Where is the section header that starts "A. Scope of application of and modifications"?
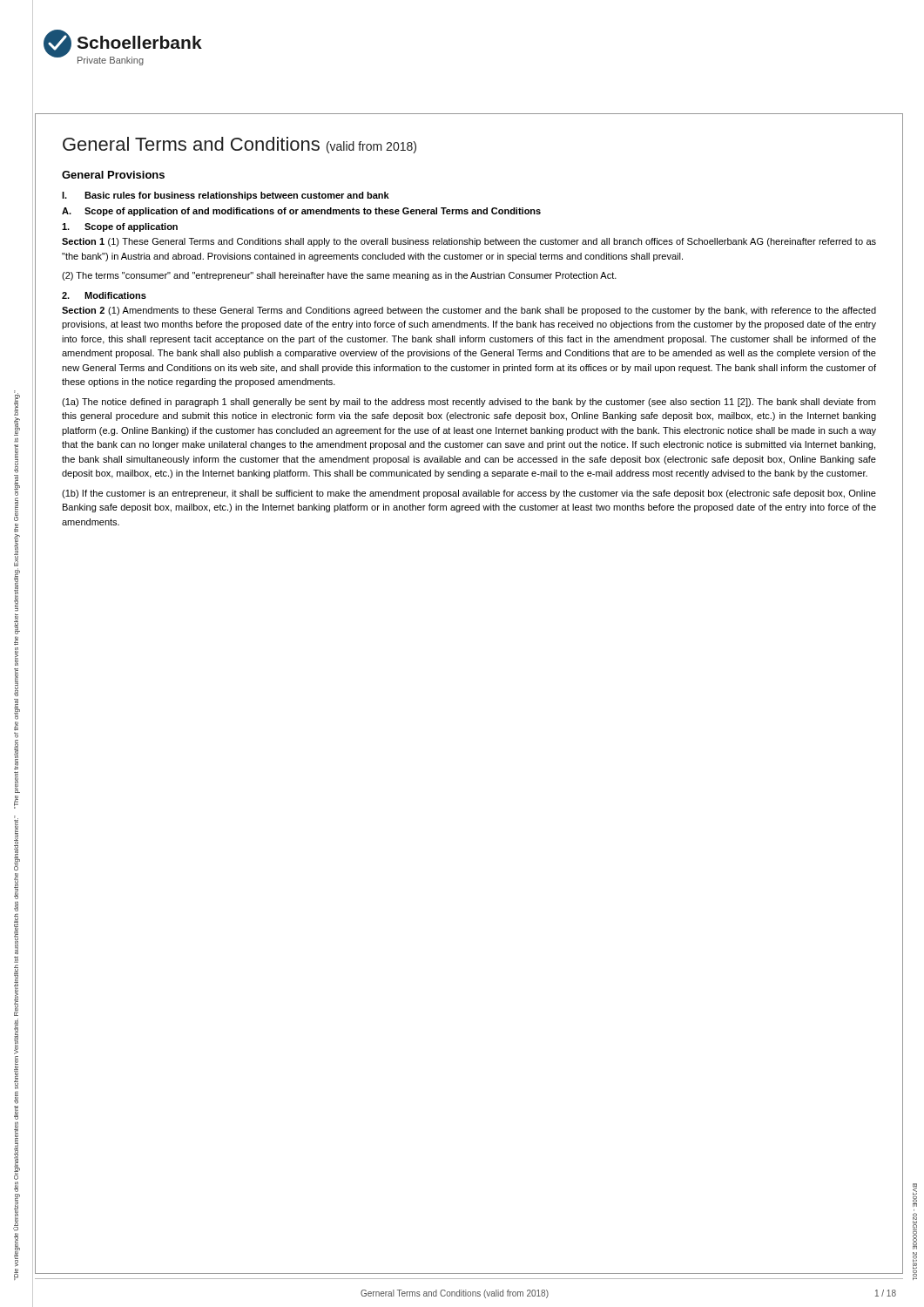Viewport: 924px width, 1307px height. point(301,211)
